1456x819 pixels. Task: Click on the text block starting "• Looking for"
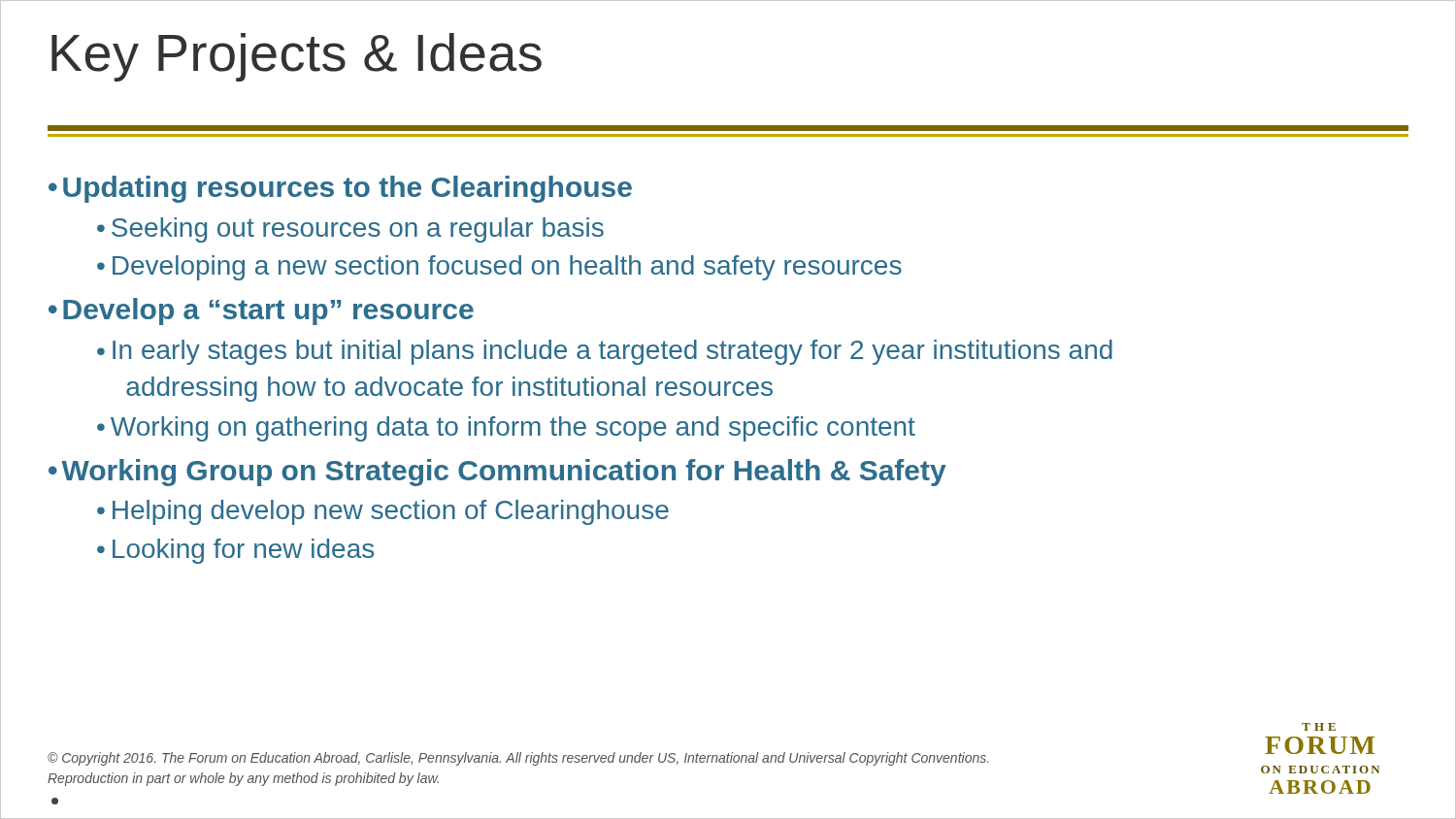pos(236,549)
